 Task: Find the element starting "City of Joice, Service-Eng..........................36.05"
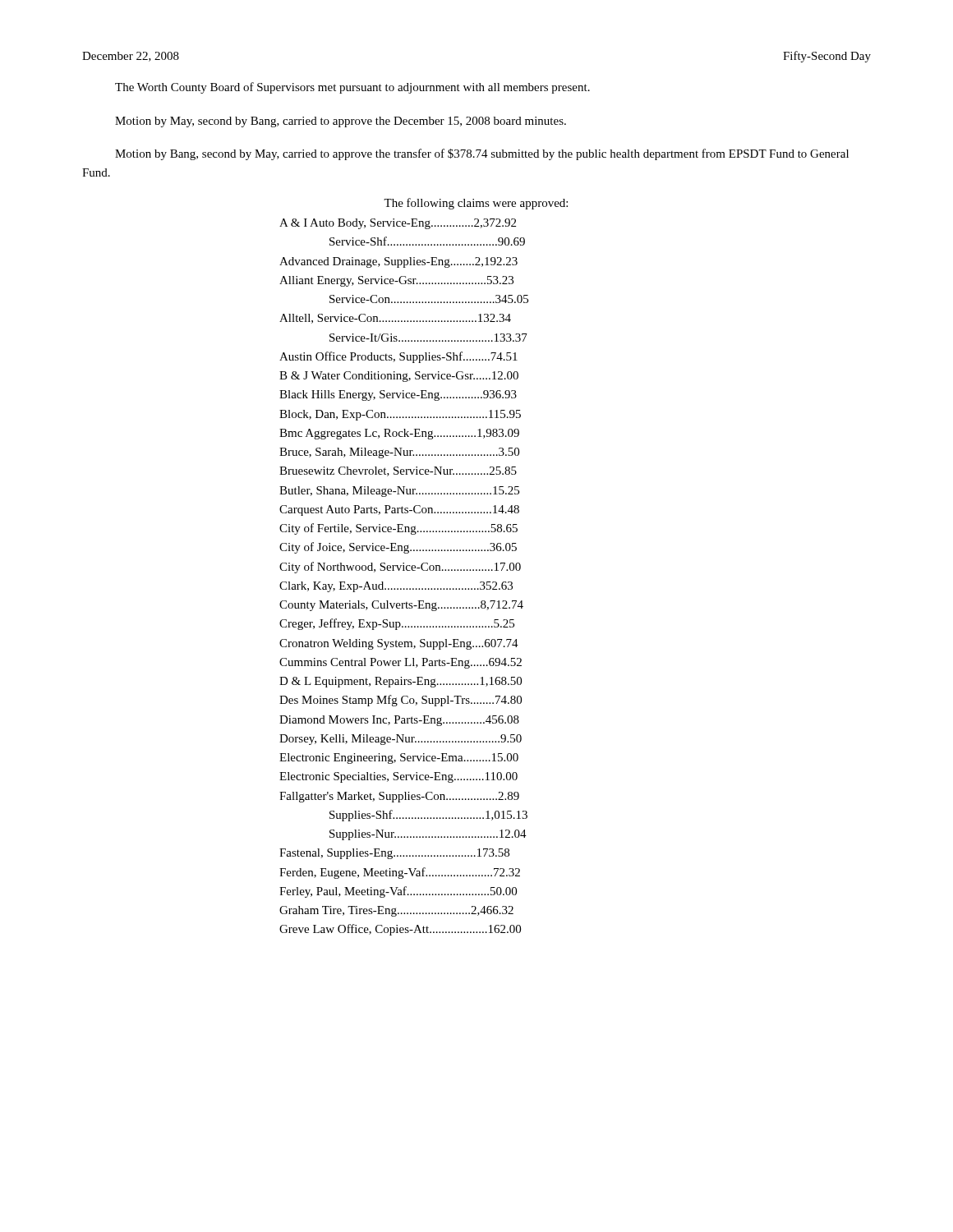pos(398,548)
